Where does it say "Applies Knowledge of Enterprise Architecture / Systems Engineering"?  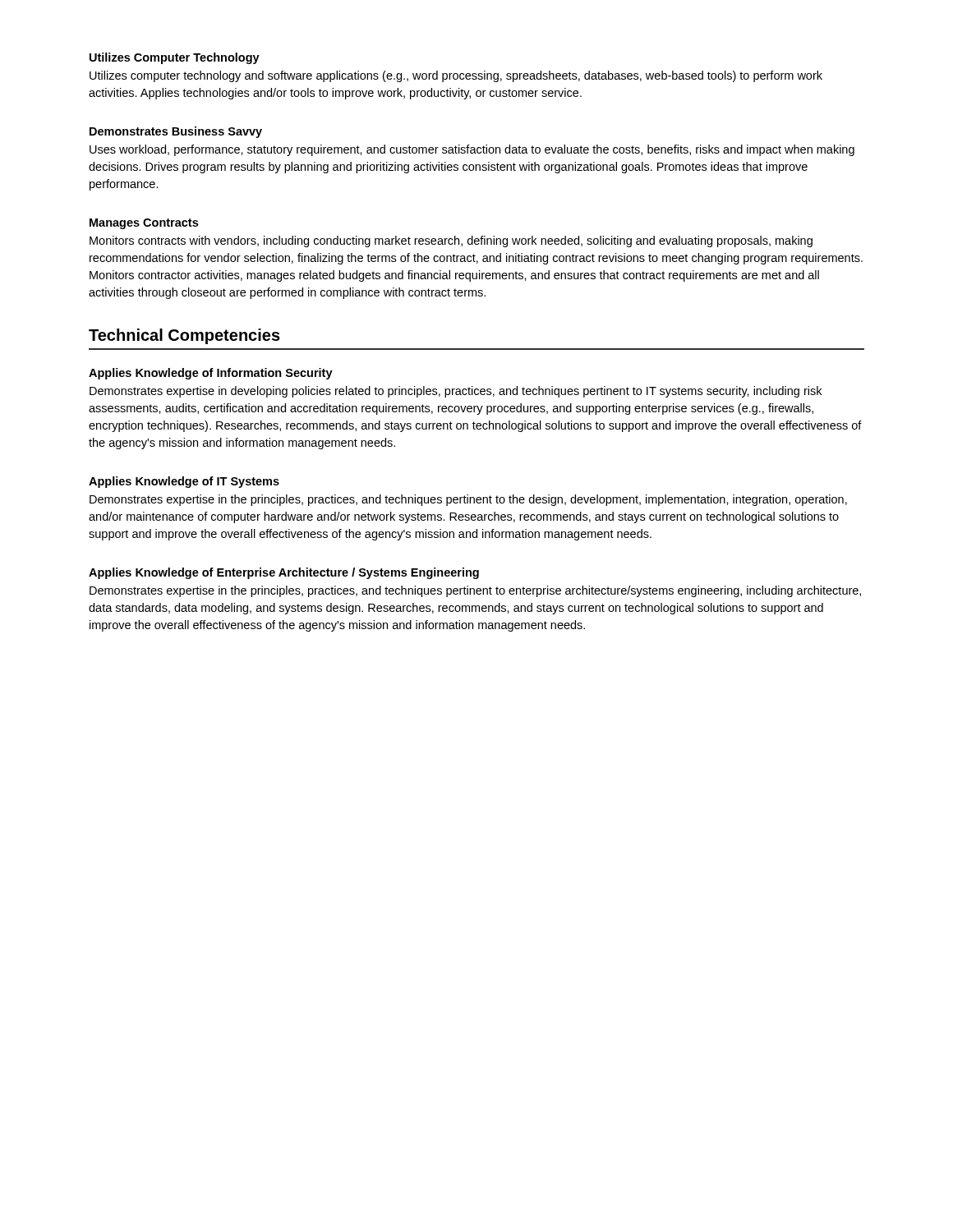(x=284, y=573)
